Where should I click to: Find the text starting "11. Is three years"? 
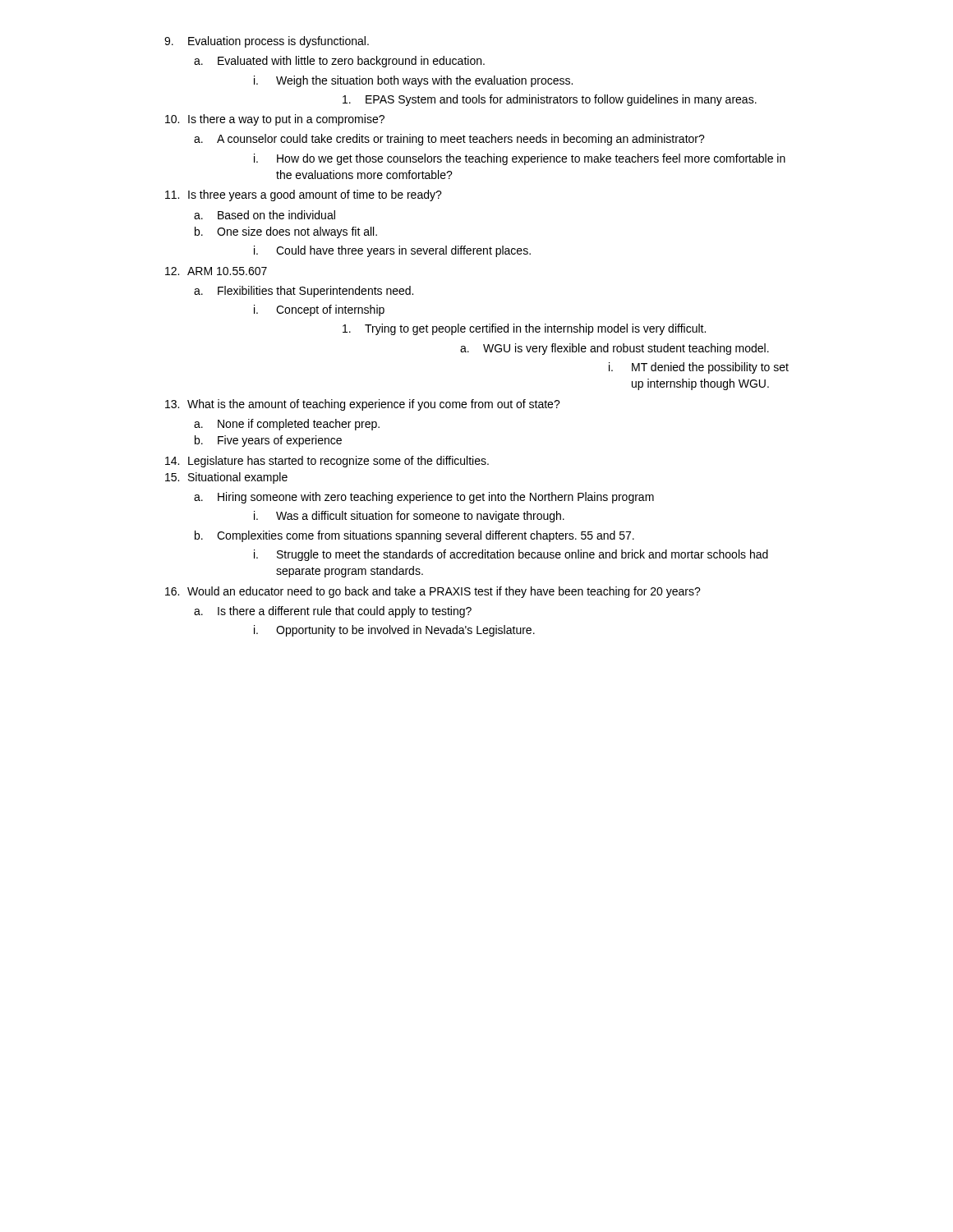(x=304, y=195)
